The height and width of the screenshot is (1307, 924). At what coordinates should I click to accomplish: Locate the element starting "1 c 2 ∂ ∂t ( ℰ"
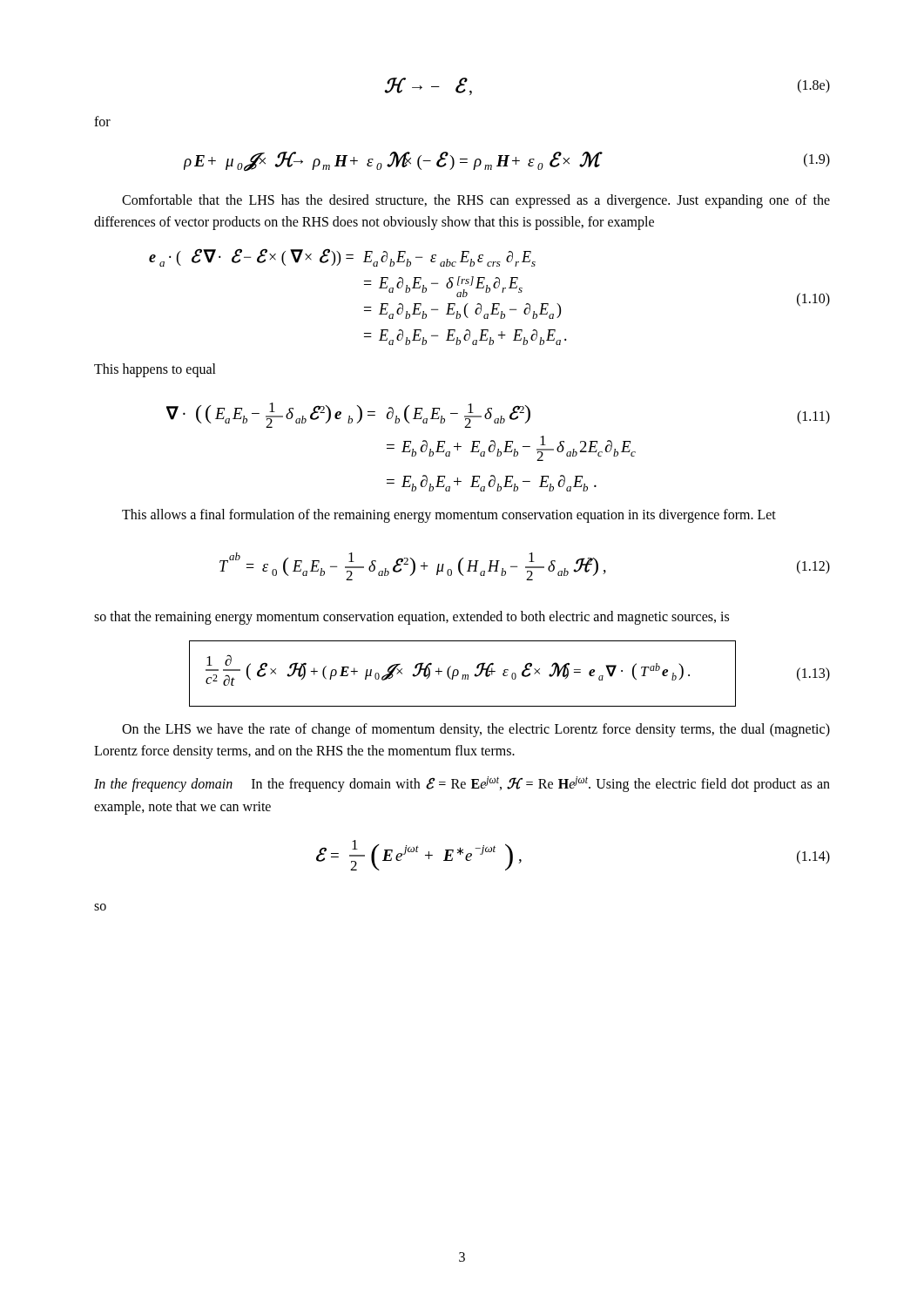462,673
